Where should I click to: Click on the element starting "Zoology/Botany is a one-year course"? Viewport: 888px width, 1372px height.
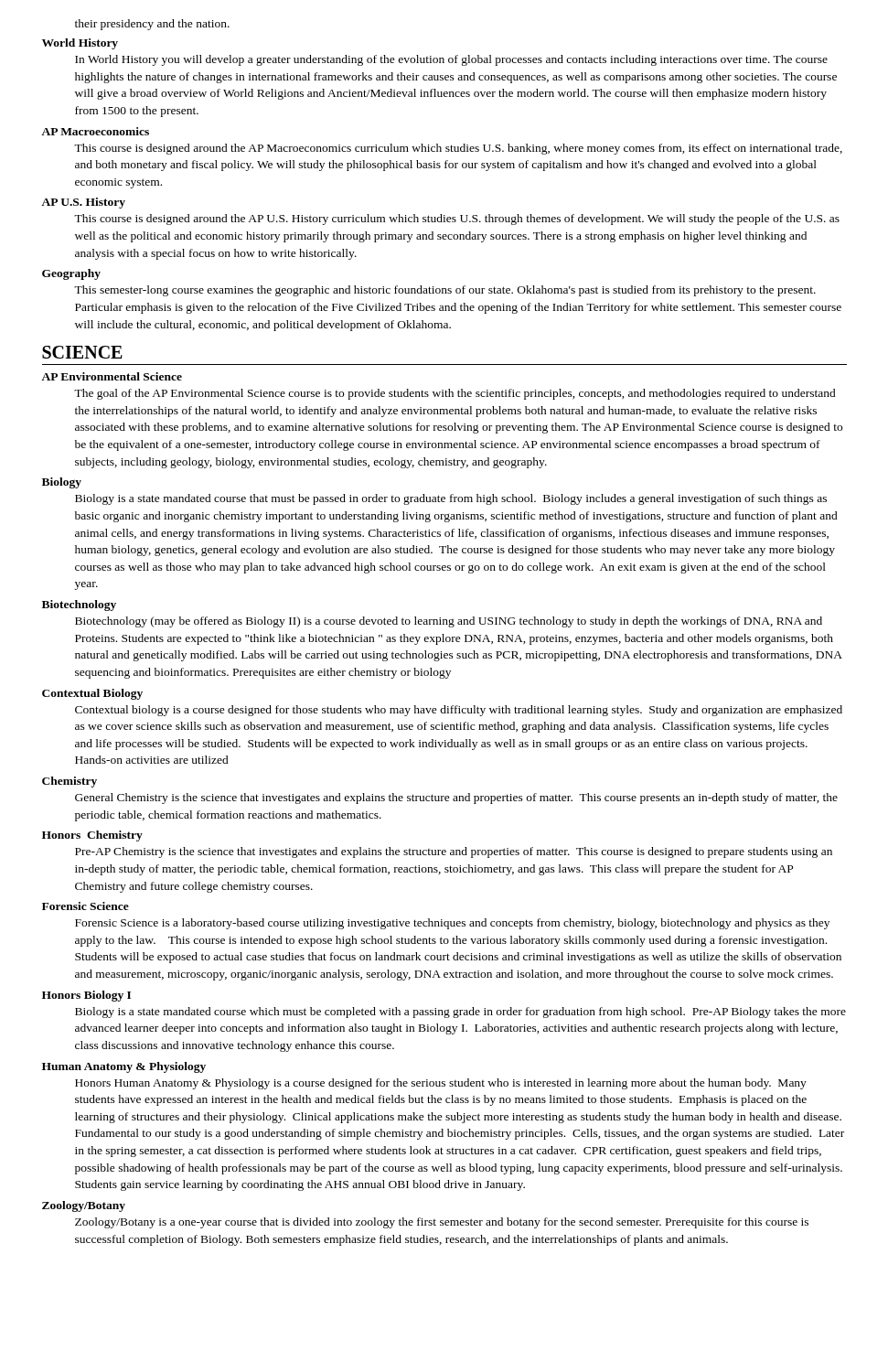tap(442, 1230)
